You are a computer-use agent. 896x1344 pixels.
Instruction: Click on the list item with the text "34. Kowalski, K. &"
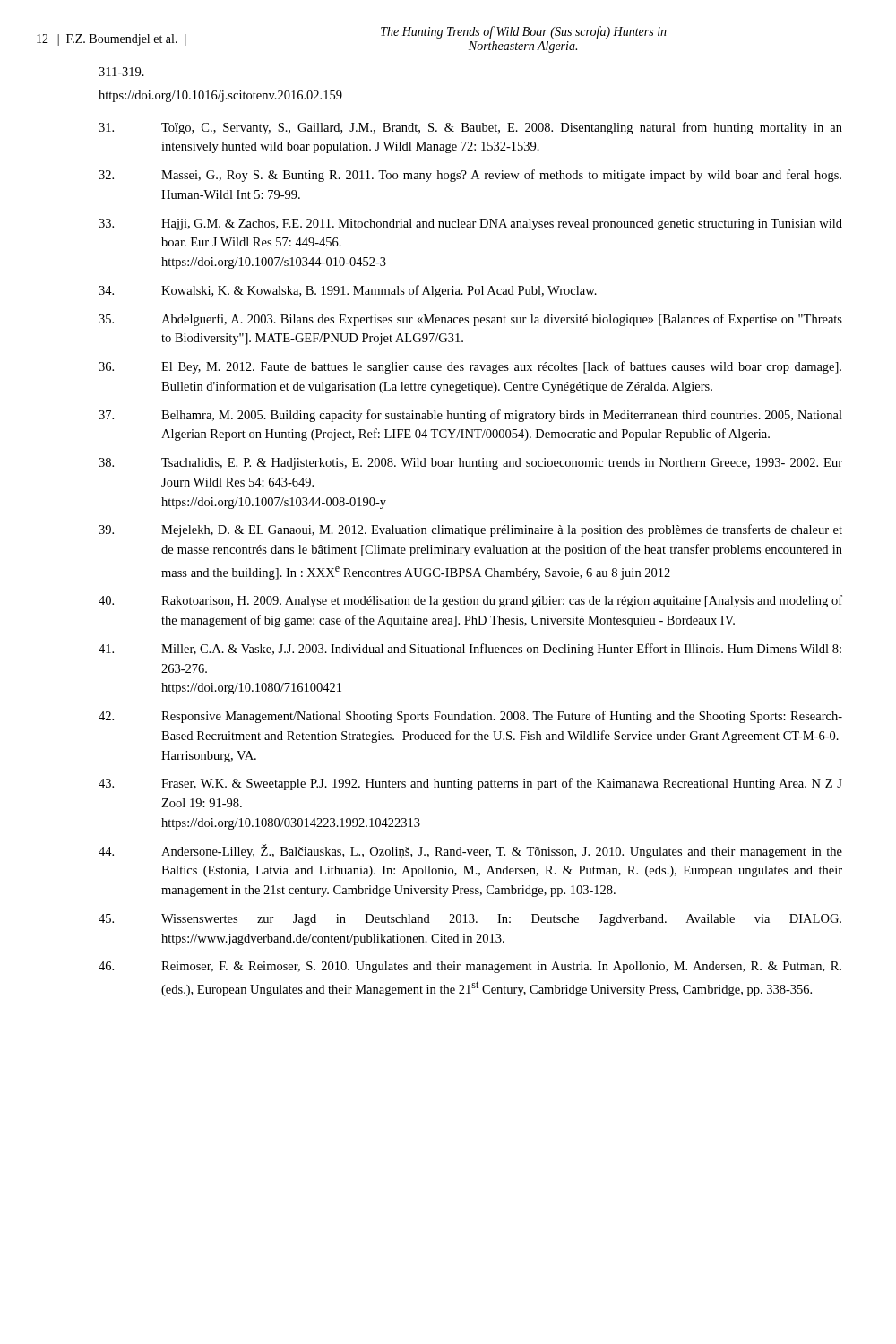(470, 291)
